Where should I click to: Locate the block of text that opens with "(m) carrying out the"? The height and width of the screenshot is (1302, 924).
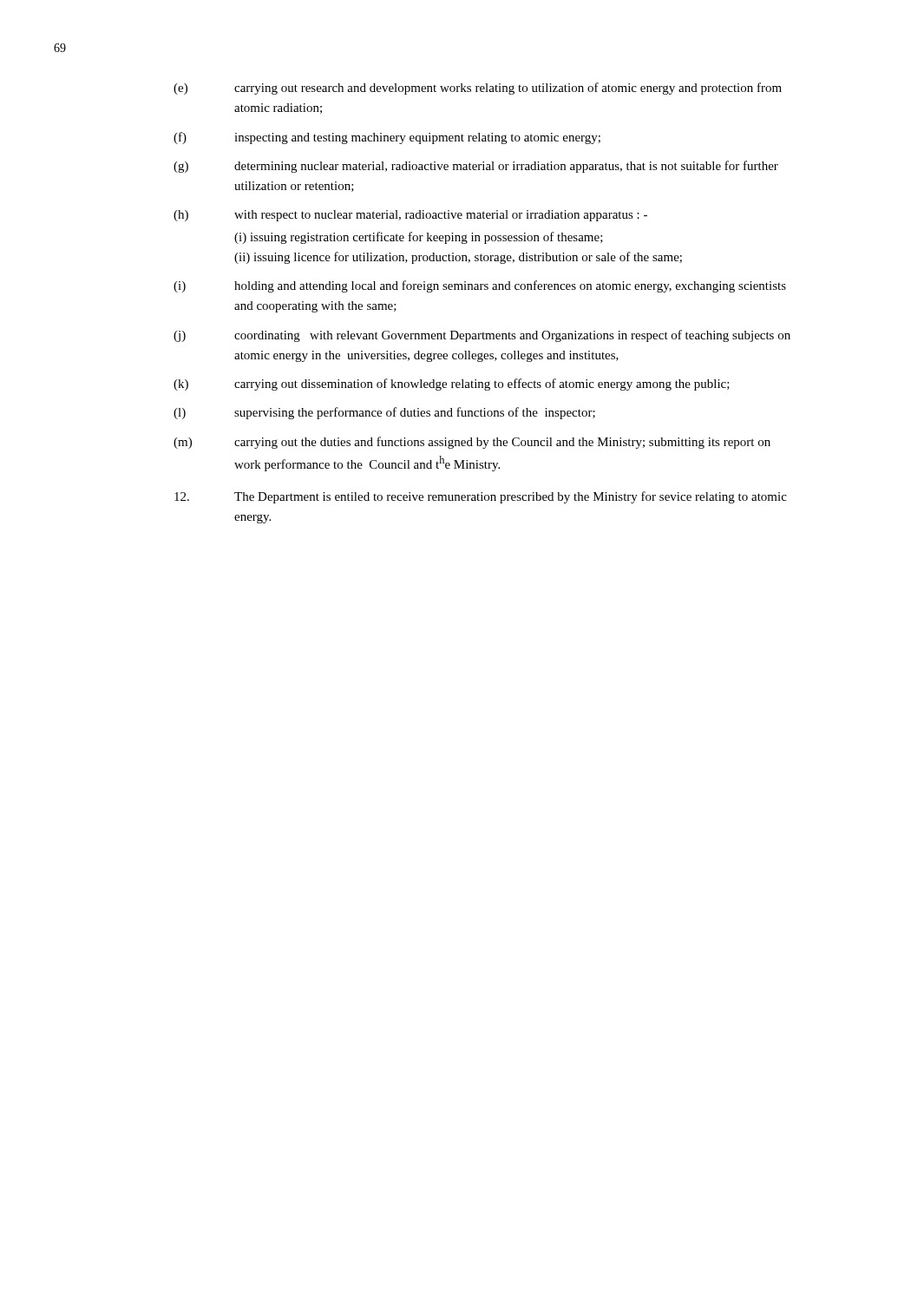tap(486, 453)
